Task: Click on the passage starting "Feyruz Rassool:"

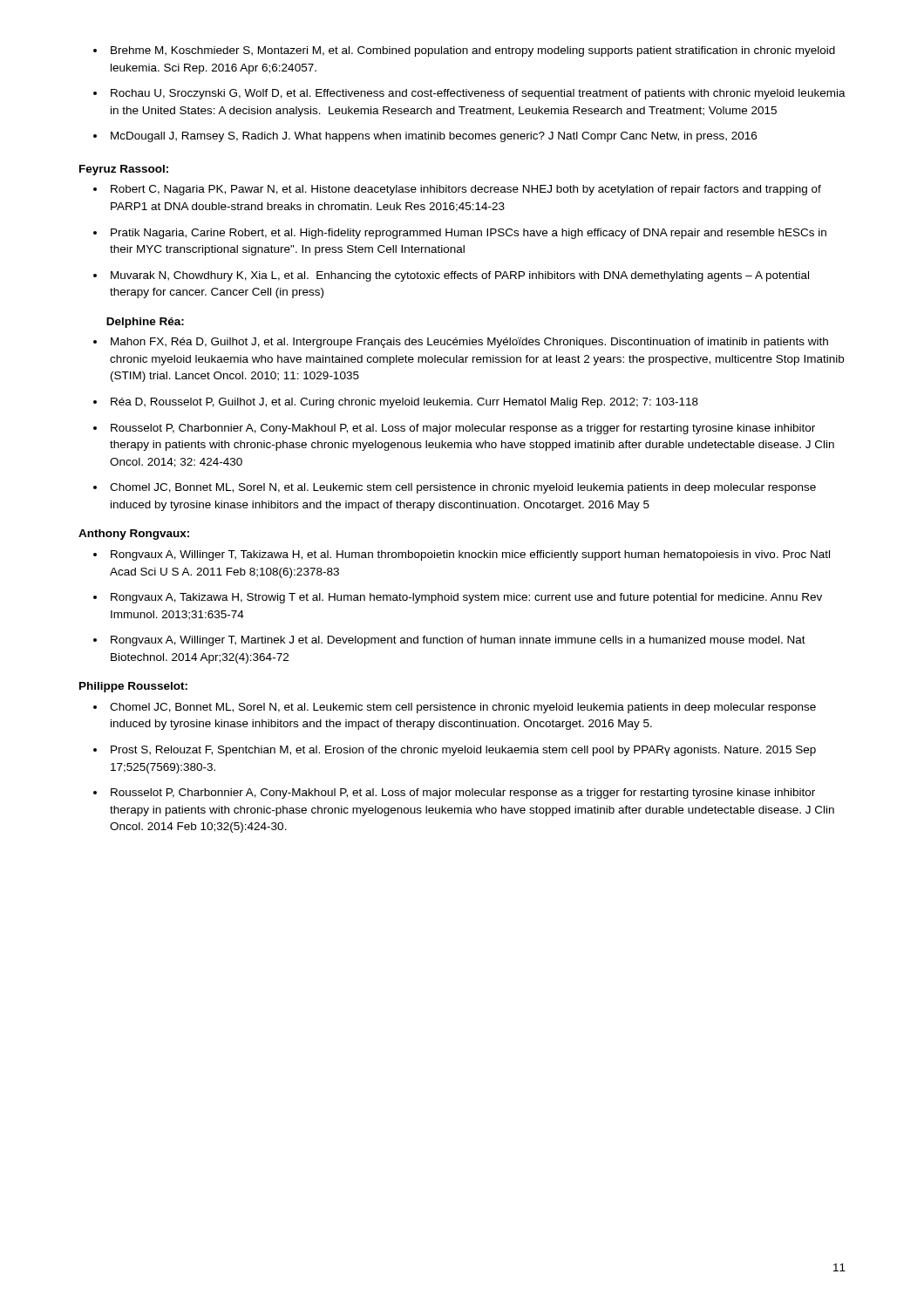Action: [124, 169]
